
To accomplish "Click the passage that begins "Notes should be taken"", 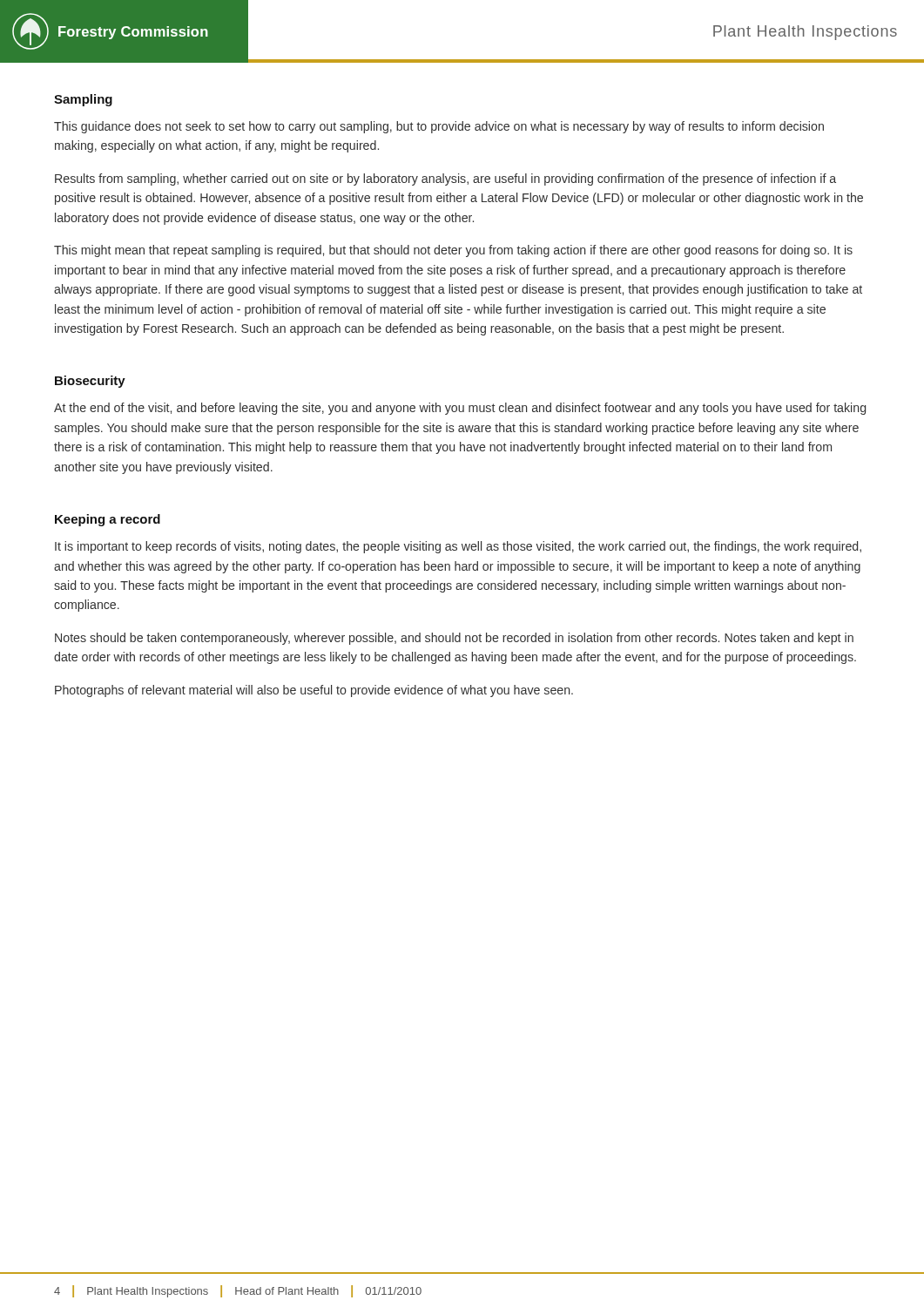I will [x=455, y=647].
